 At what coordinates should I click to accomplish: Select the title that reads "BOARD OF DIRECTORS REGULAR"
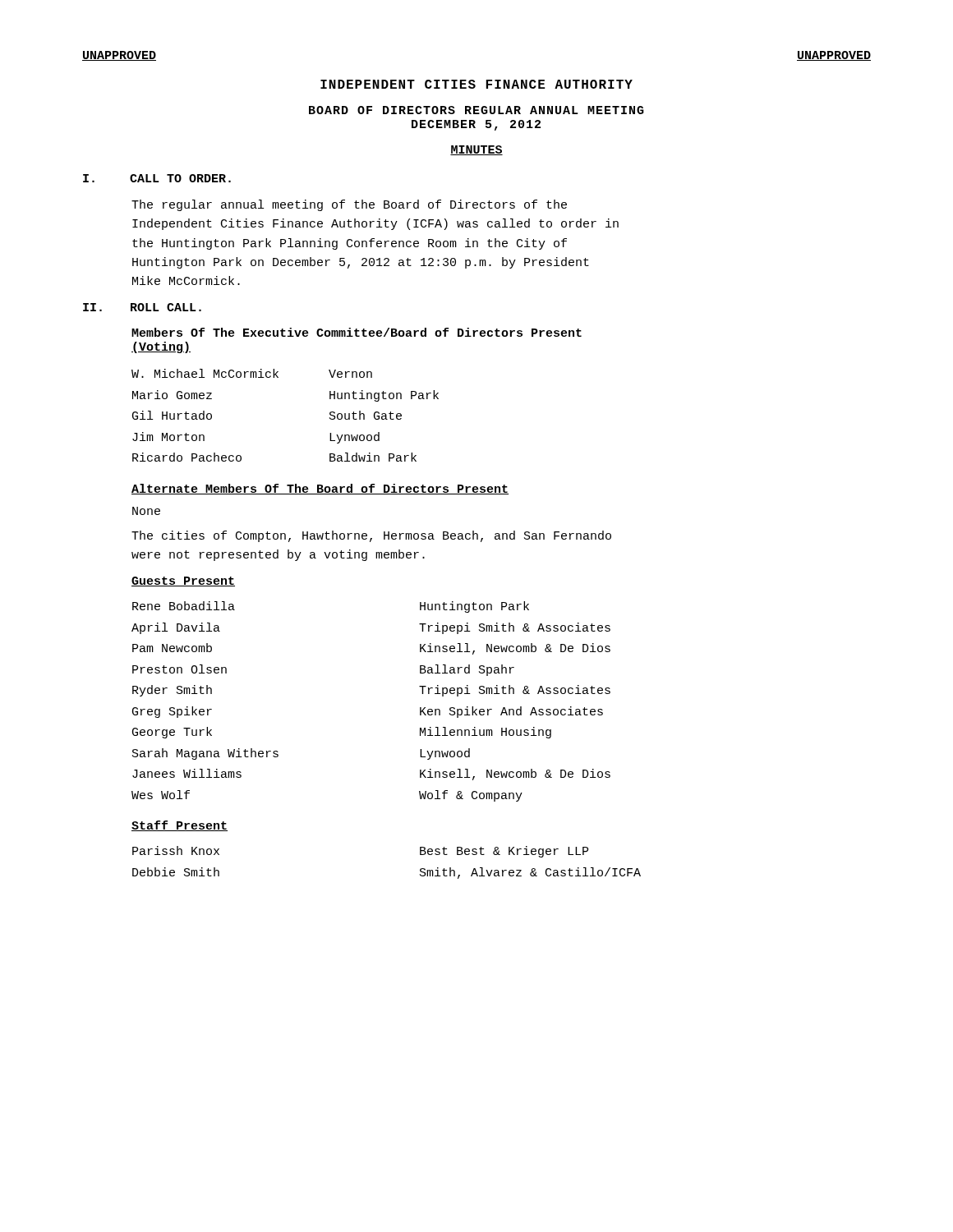click(476, 118)
